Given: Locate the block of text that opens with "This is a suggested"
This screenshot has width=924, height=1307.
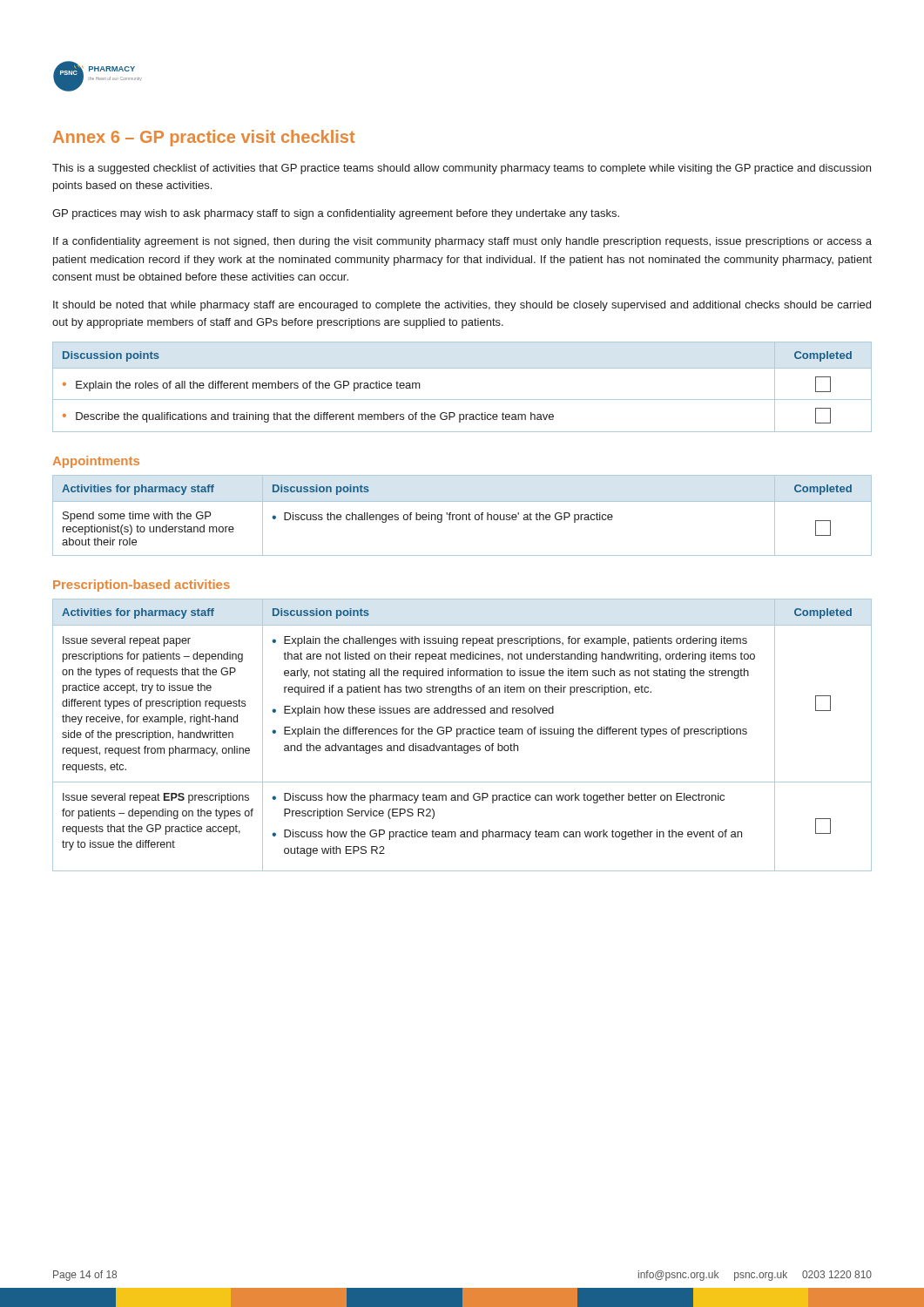Looking at the screenshot, I should pos(462,177).
